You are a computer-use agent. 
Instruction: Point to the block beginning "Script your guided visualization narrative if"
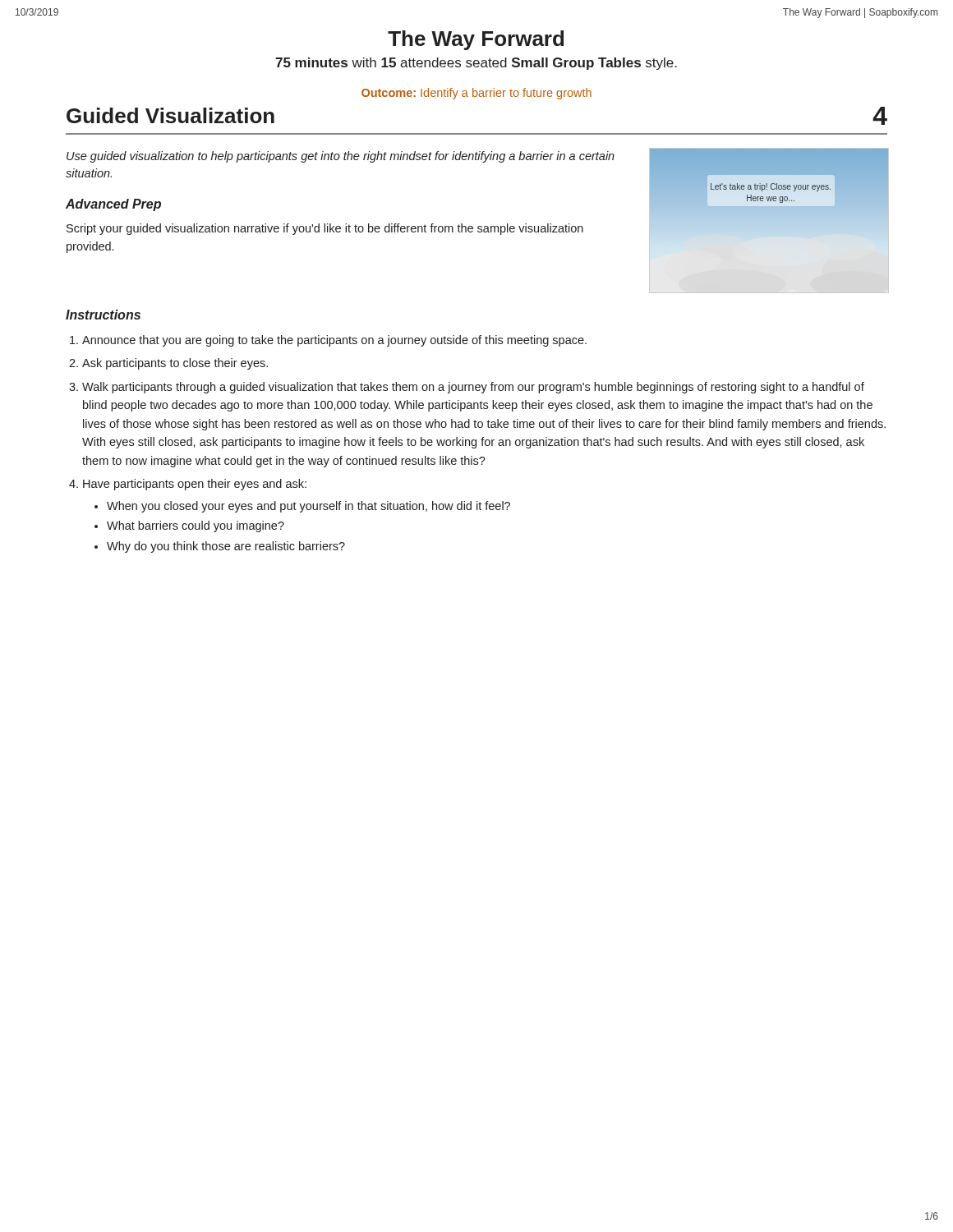pos(345,238)
